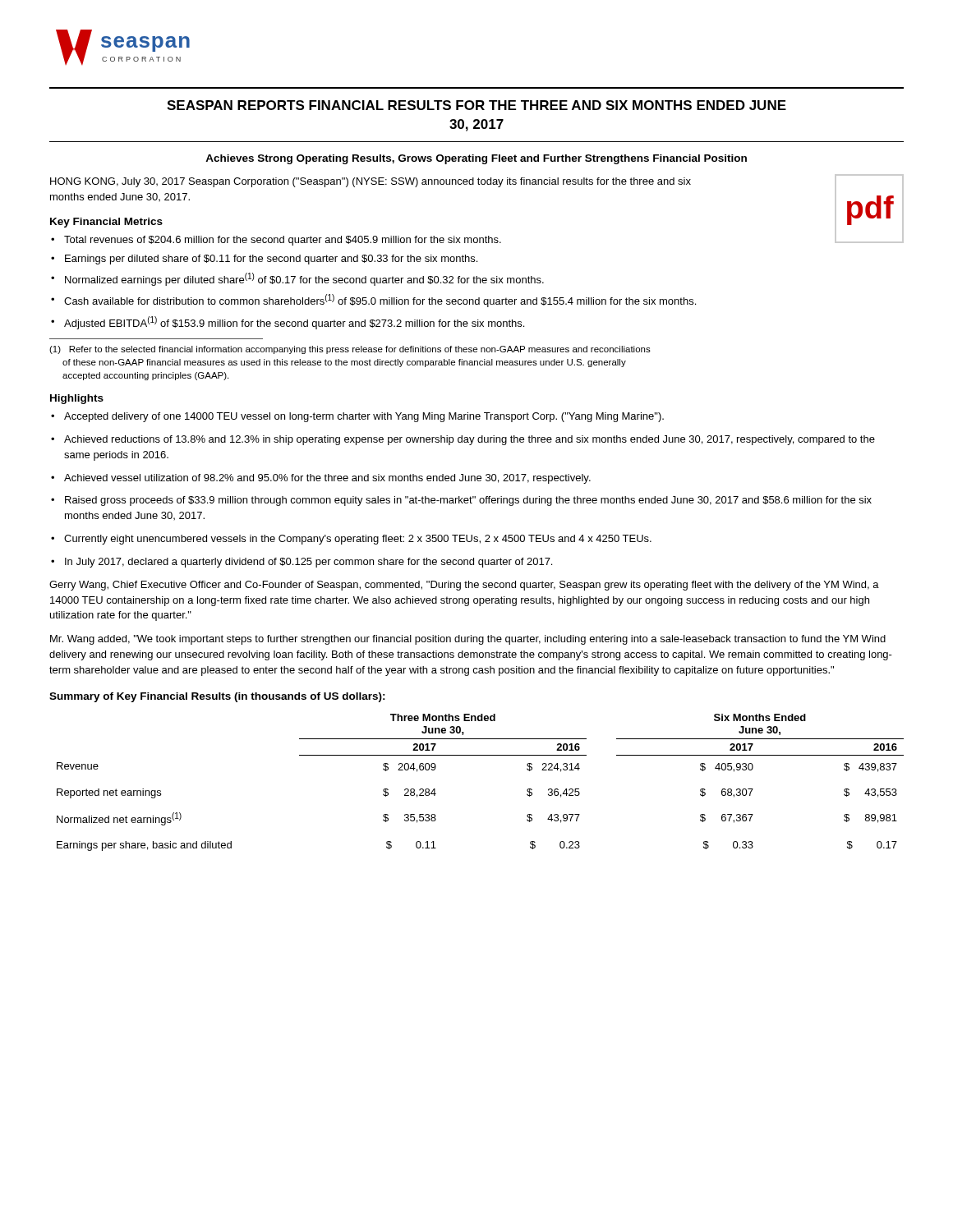Locate the block of text that opens with "Achieved vessel utilization of"
Viewport: 953px width, 1232px height.
(328, 477)
